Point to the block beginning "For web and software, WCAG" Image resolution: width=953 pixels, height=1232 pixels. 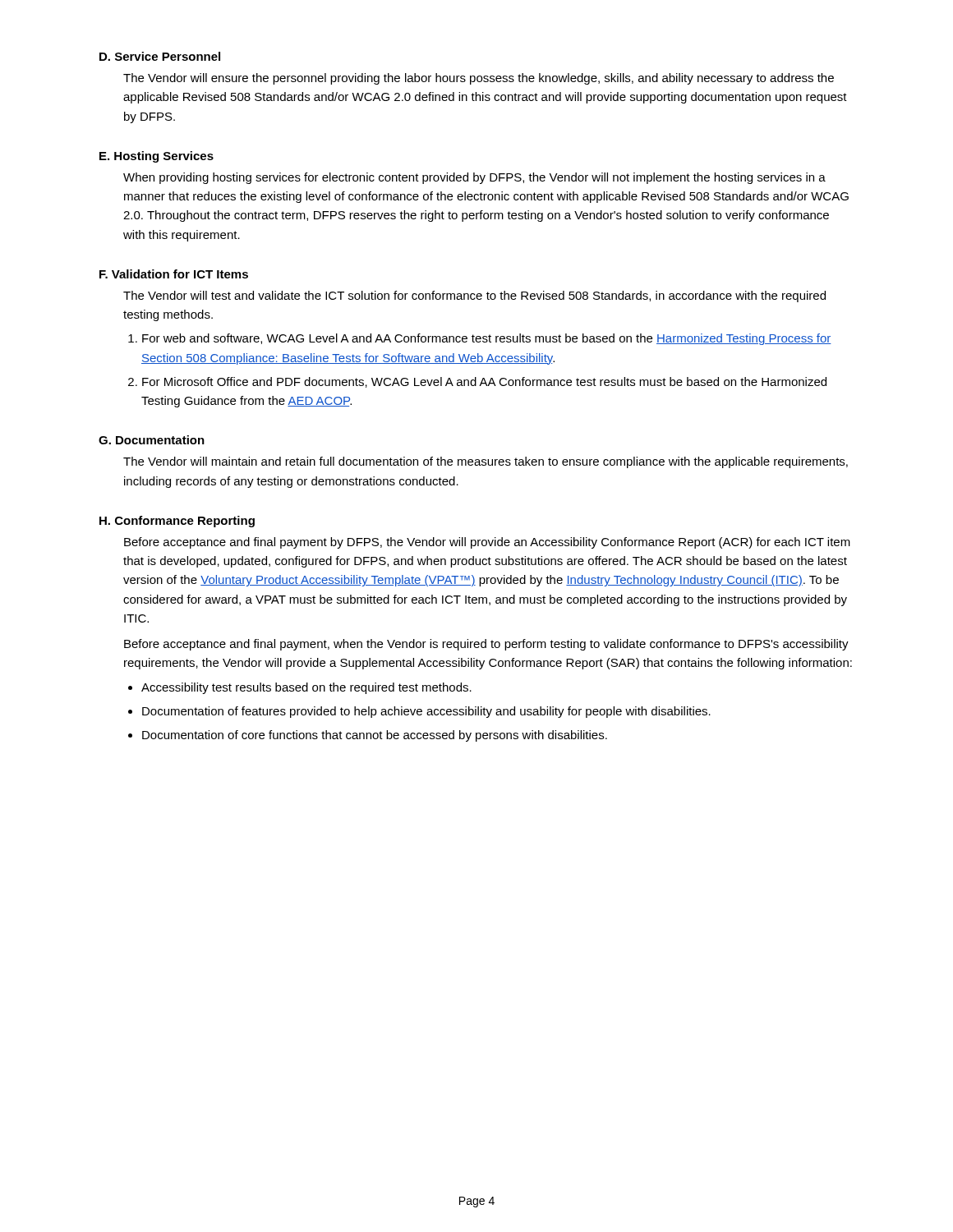(x=486, y=348)
